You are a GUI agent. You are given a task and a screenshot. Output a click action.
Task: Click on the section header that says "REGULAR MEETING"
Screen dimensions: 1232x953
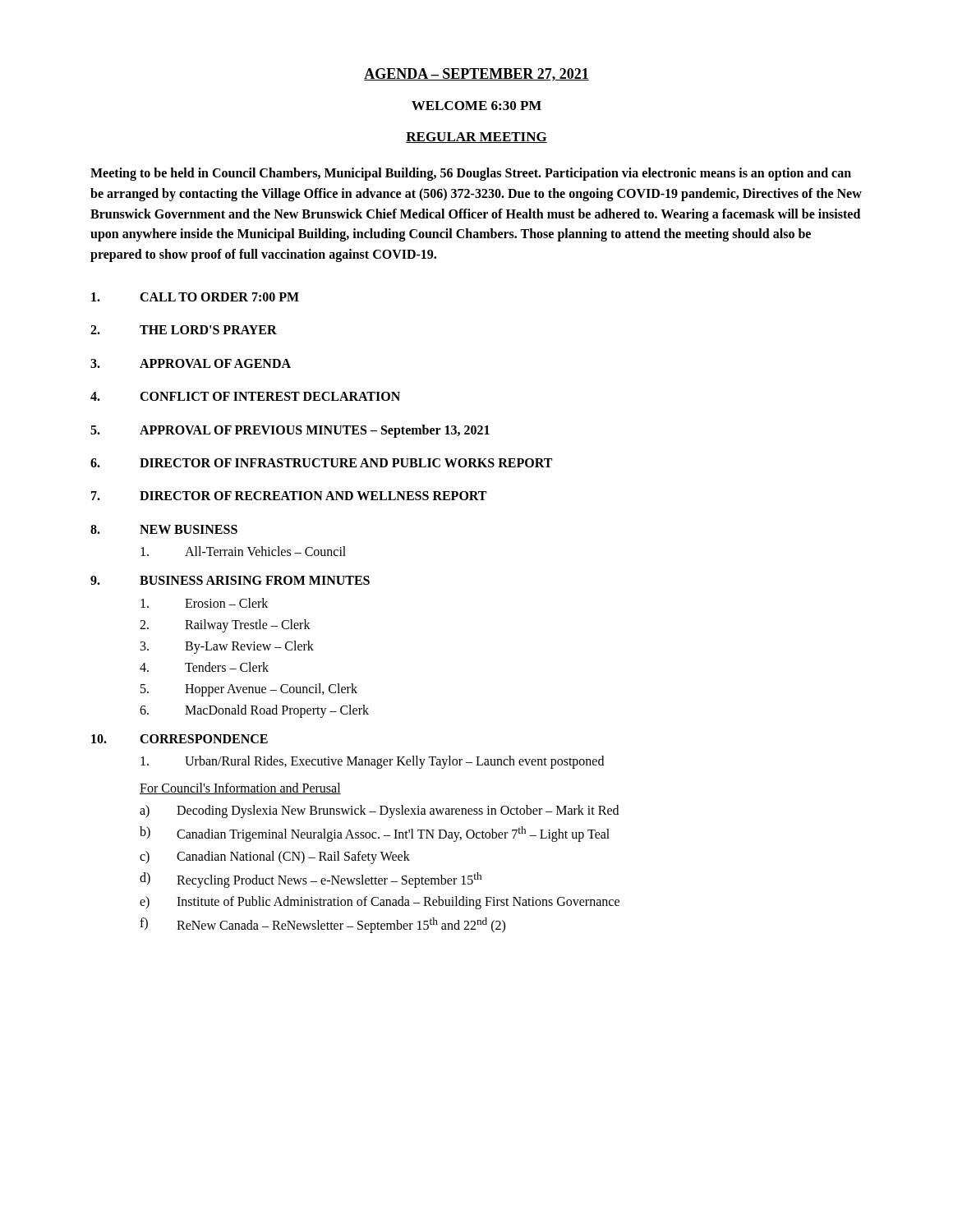(x=476, y=137)
